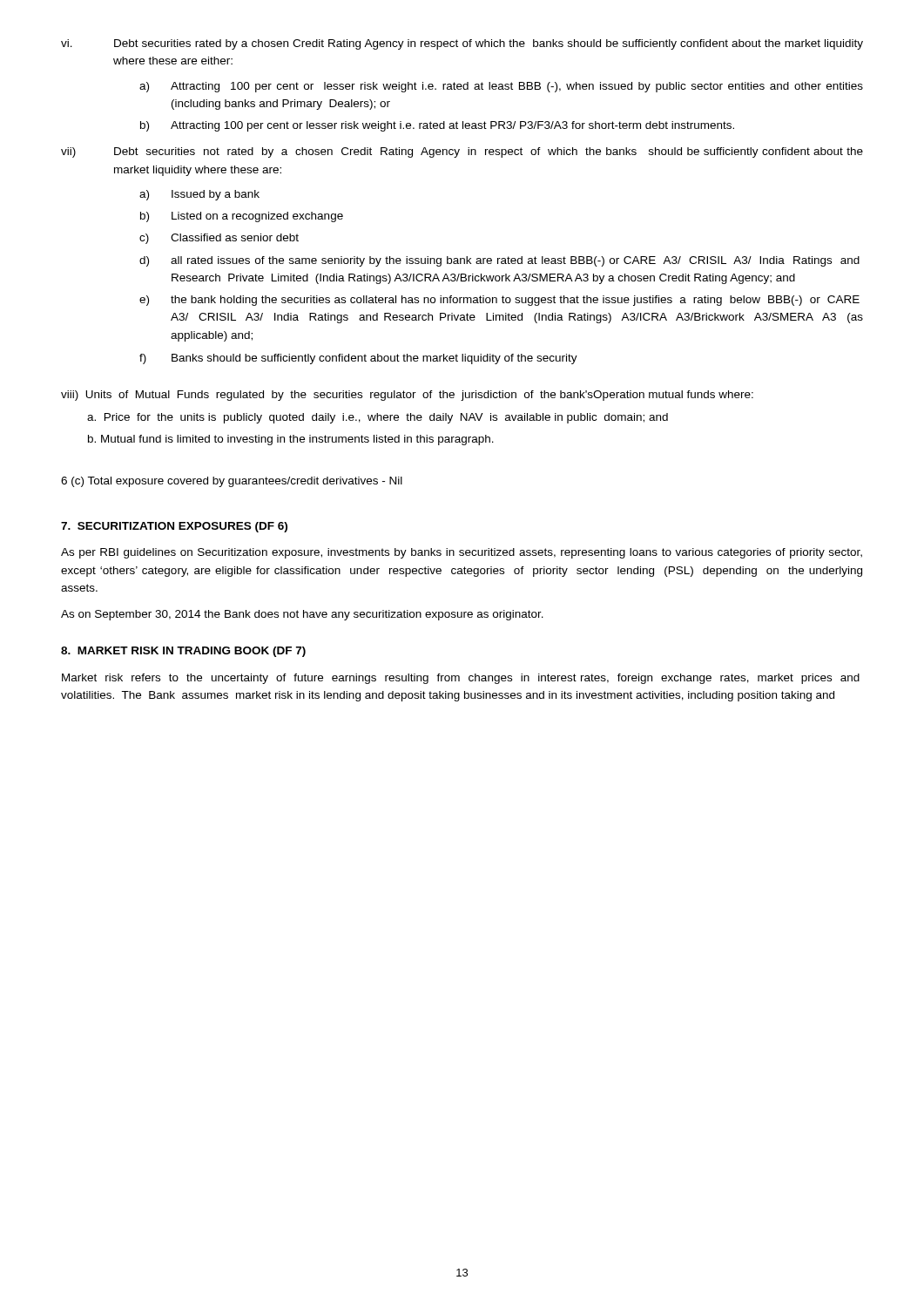Point to the block beginning "As on September 30, 2014"
The image size is (924, 1307).
[302, 614]
